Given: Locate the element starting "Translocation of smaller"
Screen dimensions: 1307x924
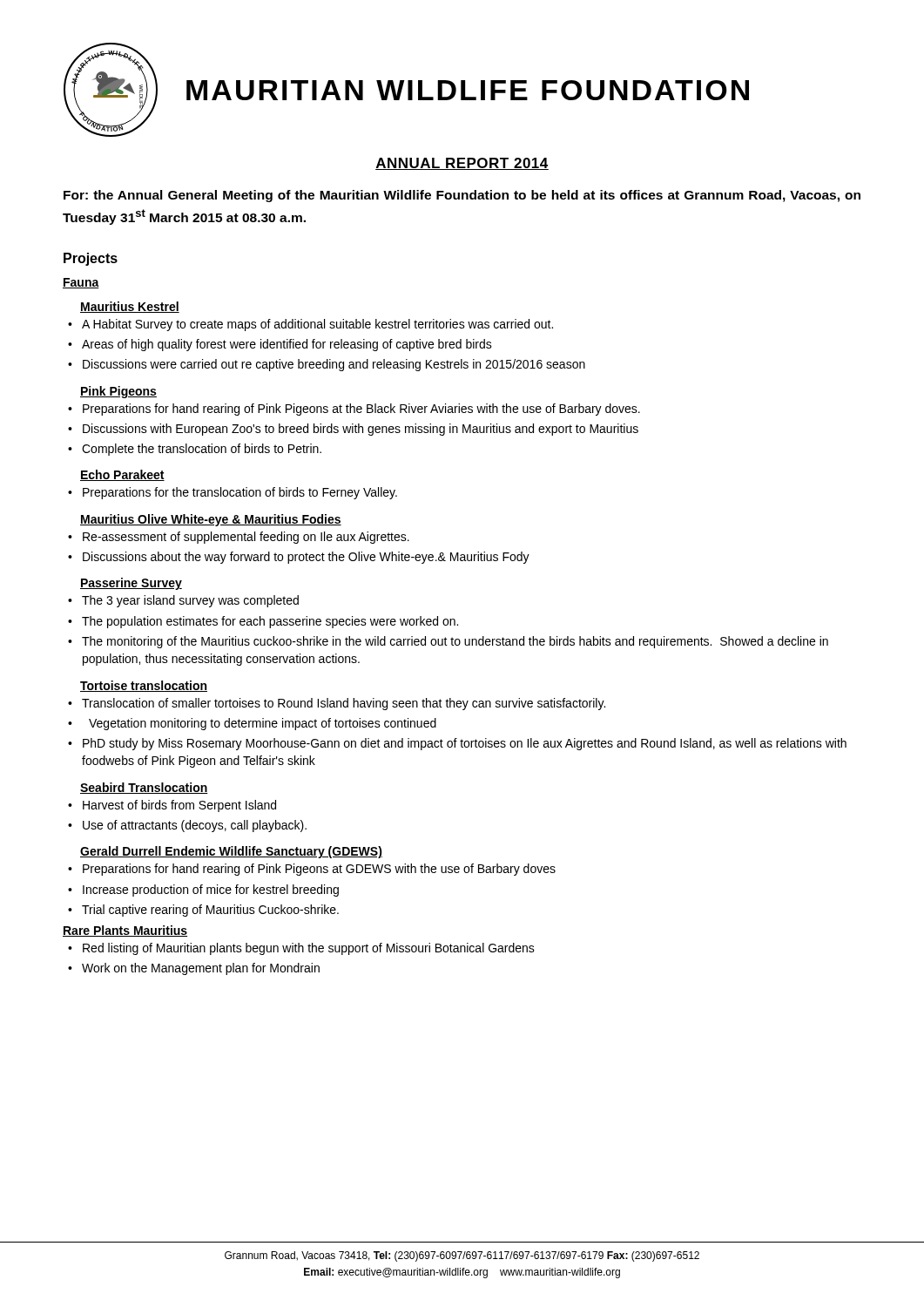Looking at the screenshot, I should click(x=344, y=703).
